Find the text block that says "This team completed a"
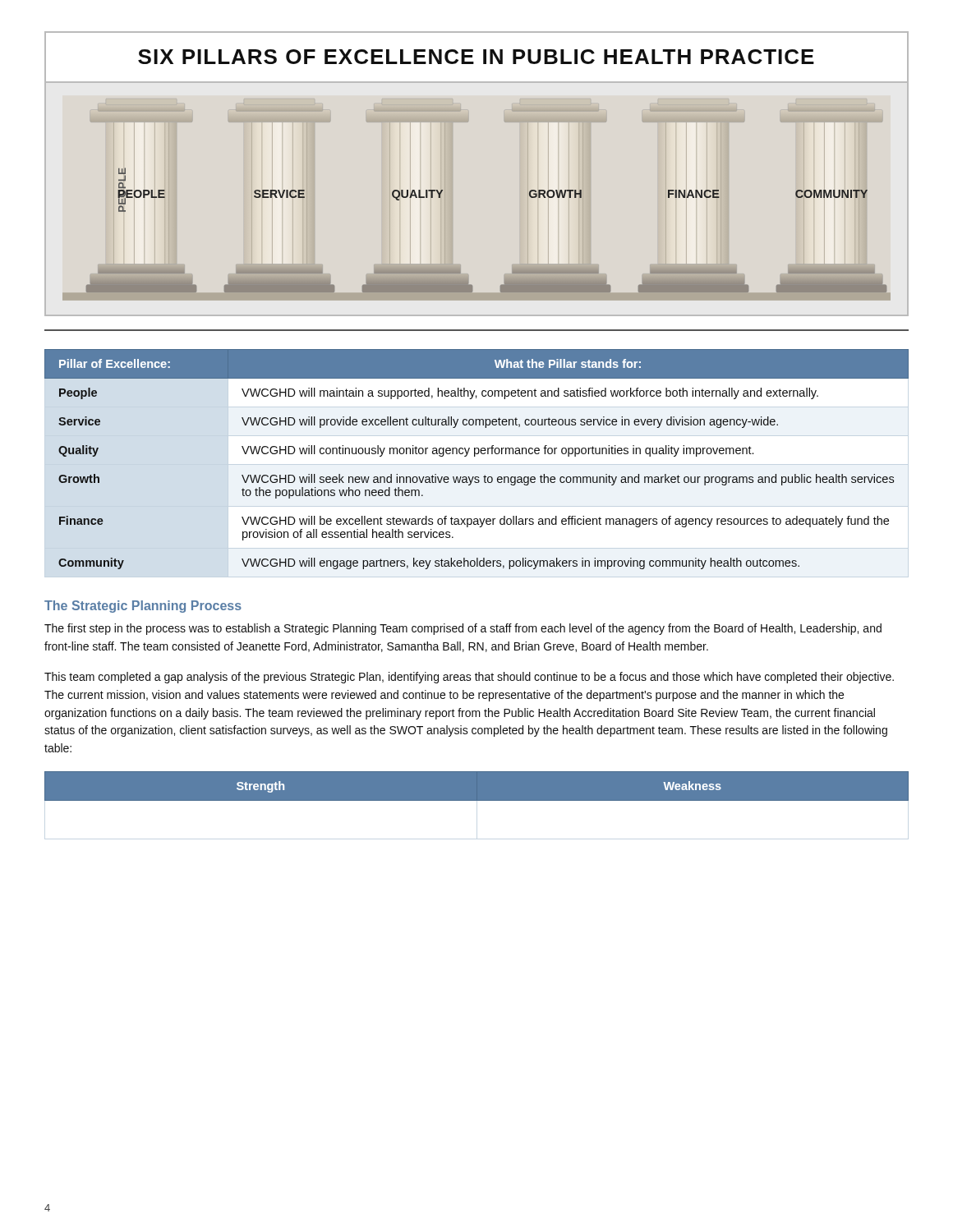 470,713
